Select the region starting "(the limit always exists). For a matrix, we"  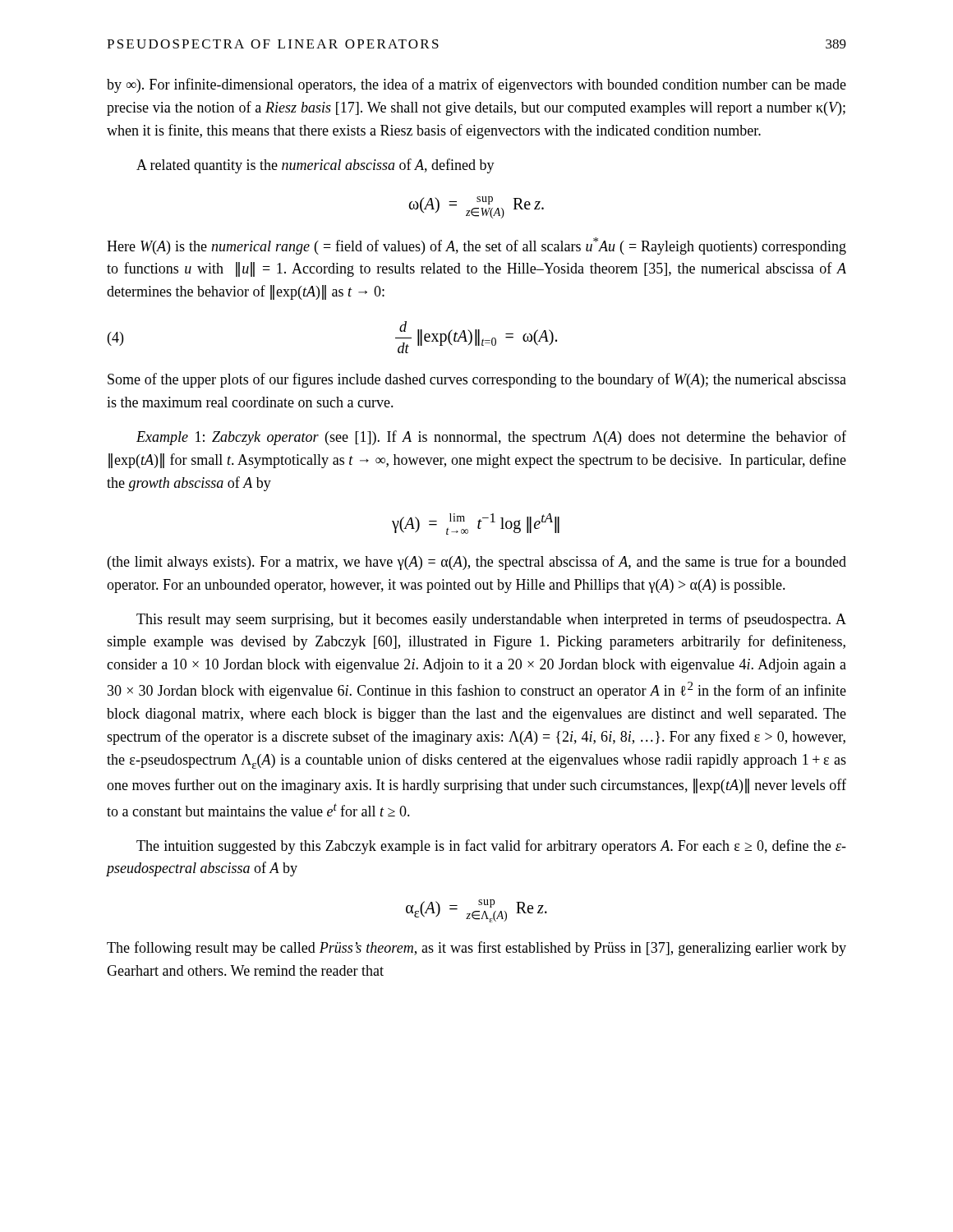pyautogui.click(x=476, y=574)
